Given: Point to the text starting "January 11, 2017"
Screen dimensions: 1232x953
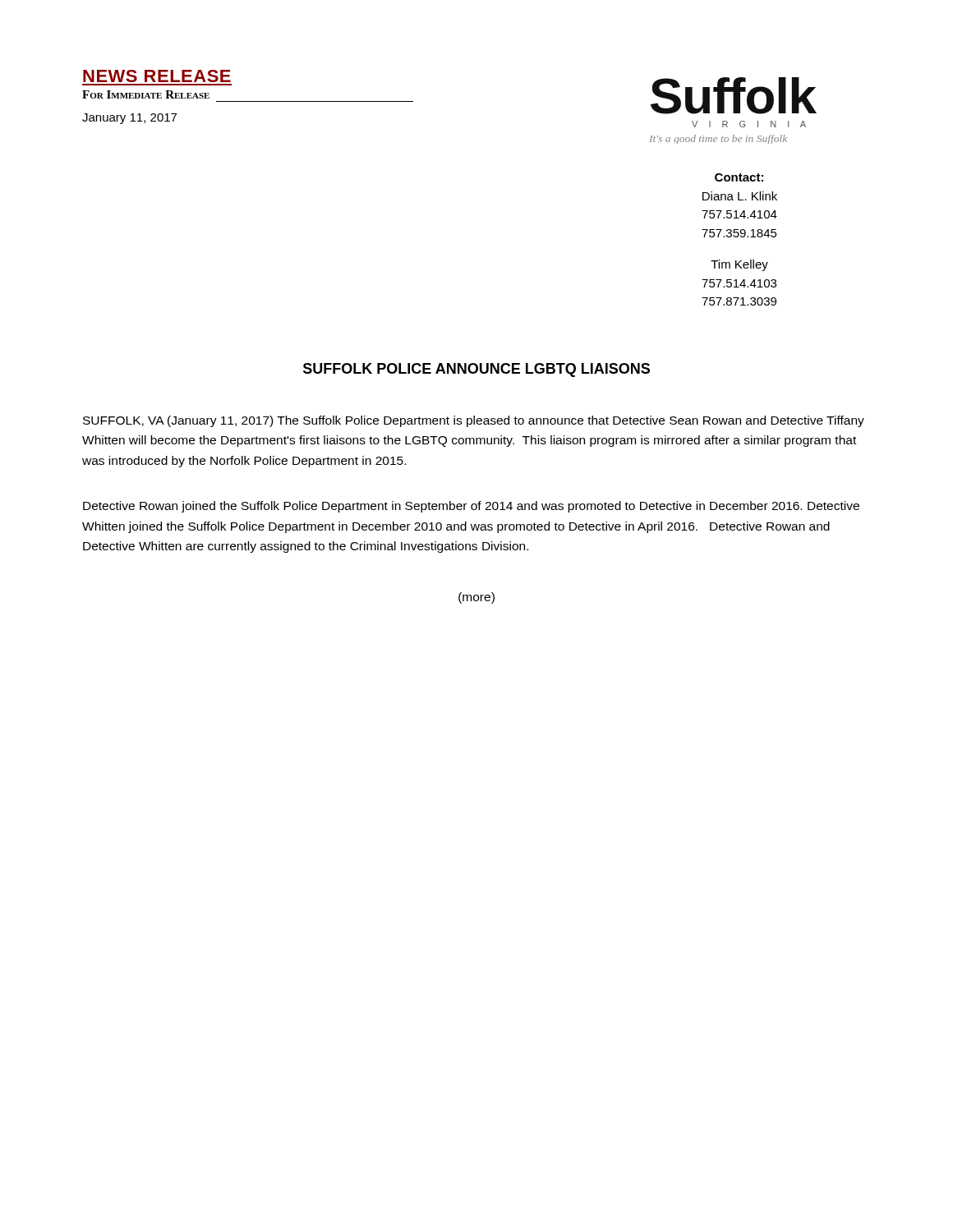Looking at the screenshot, I should (x=130, y=117).
